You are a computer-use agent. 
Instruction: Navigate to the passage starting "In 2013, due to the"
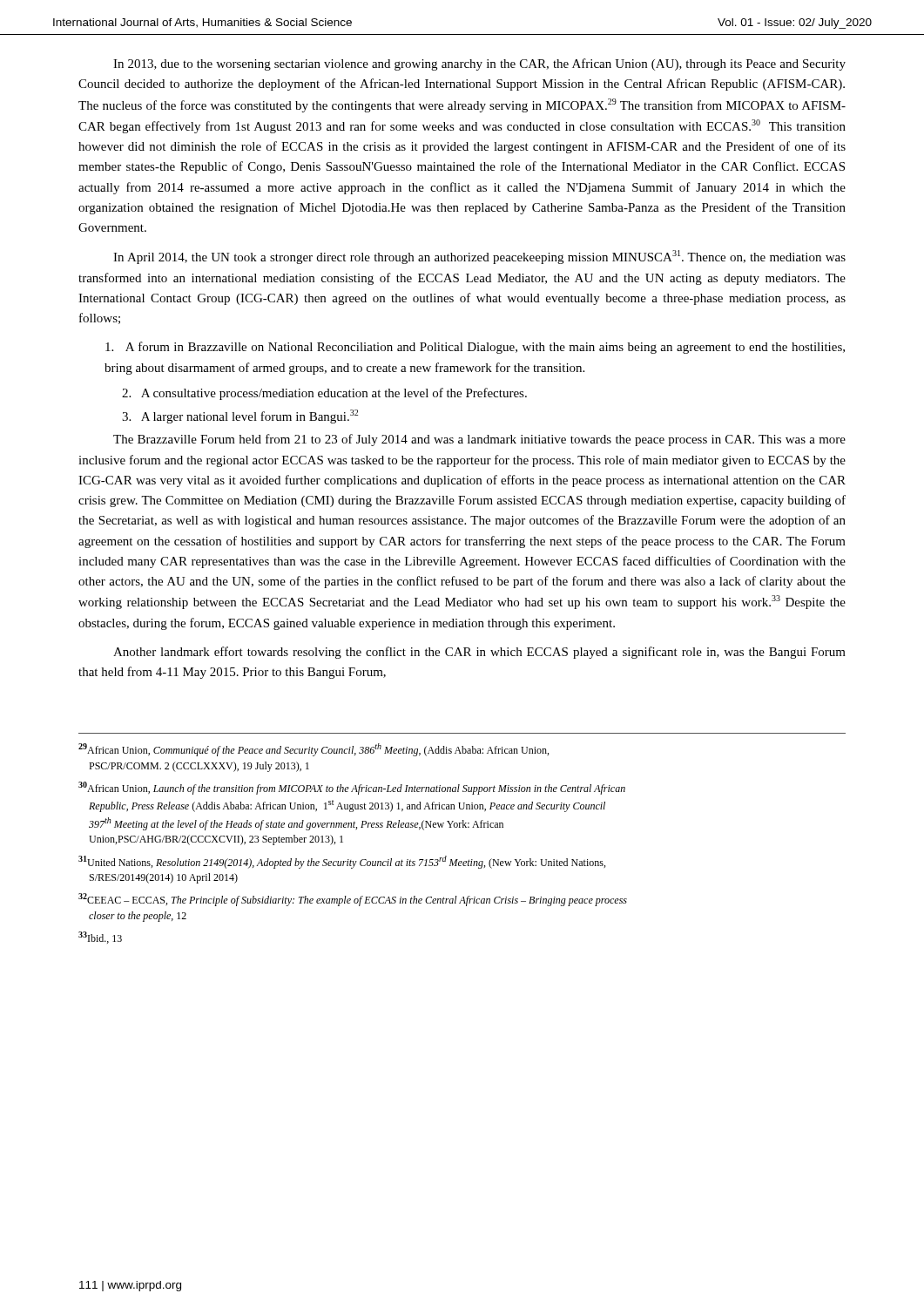pos(462,146)
